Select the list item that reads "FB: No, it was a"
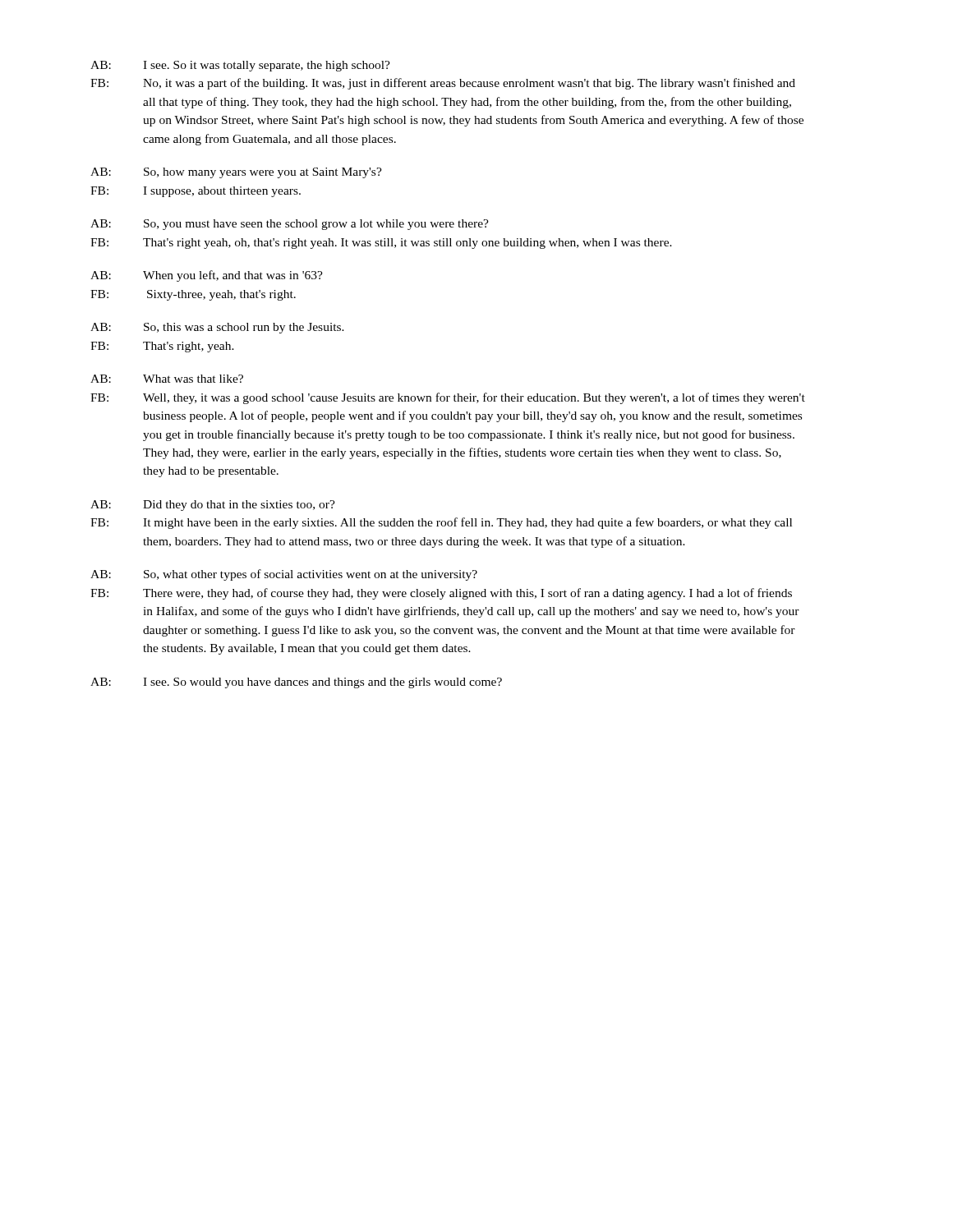This screenshot has width=953, height=1232. coord(448,111)
